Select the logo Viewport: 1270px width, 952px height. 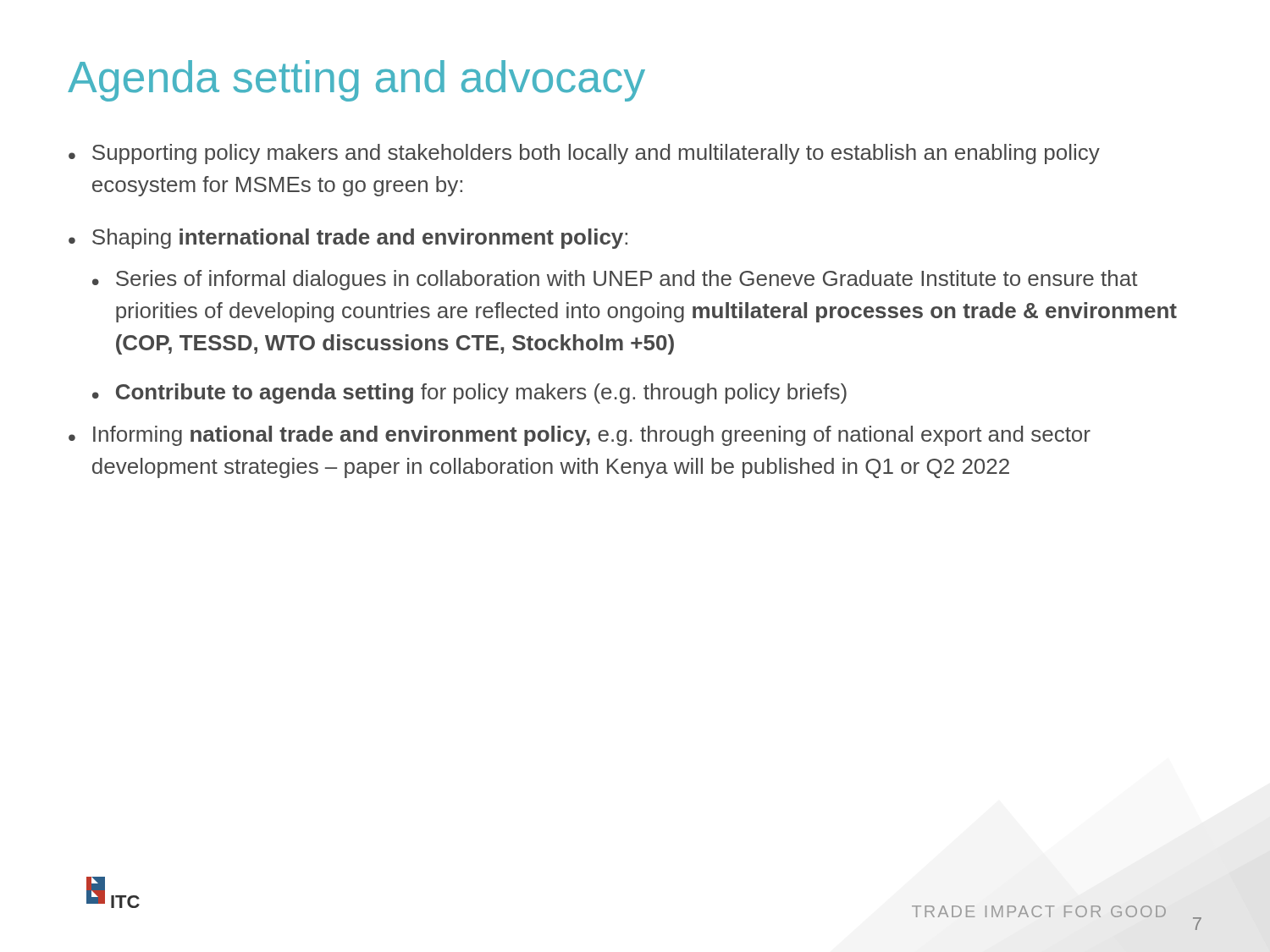[x=110, y=899]
